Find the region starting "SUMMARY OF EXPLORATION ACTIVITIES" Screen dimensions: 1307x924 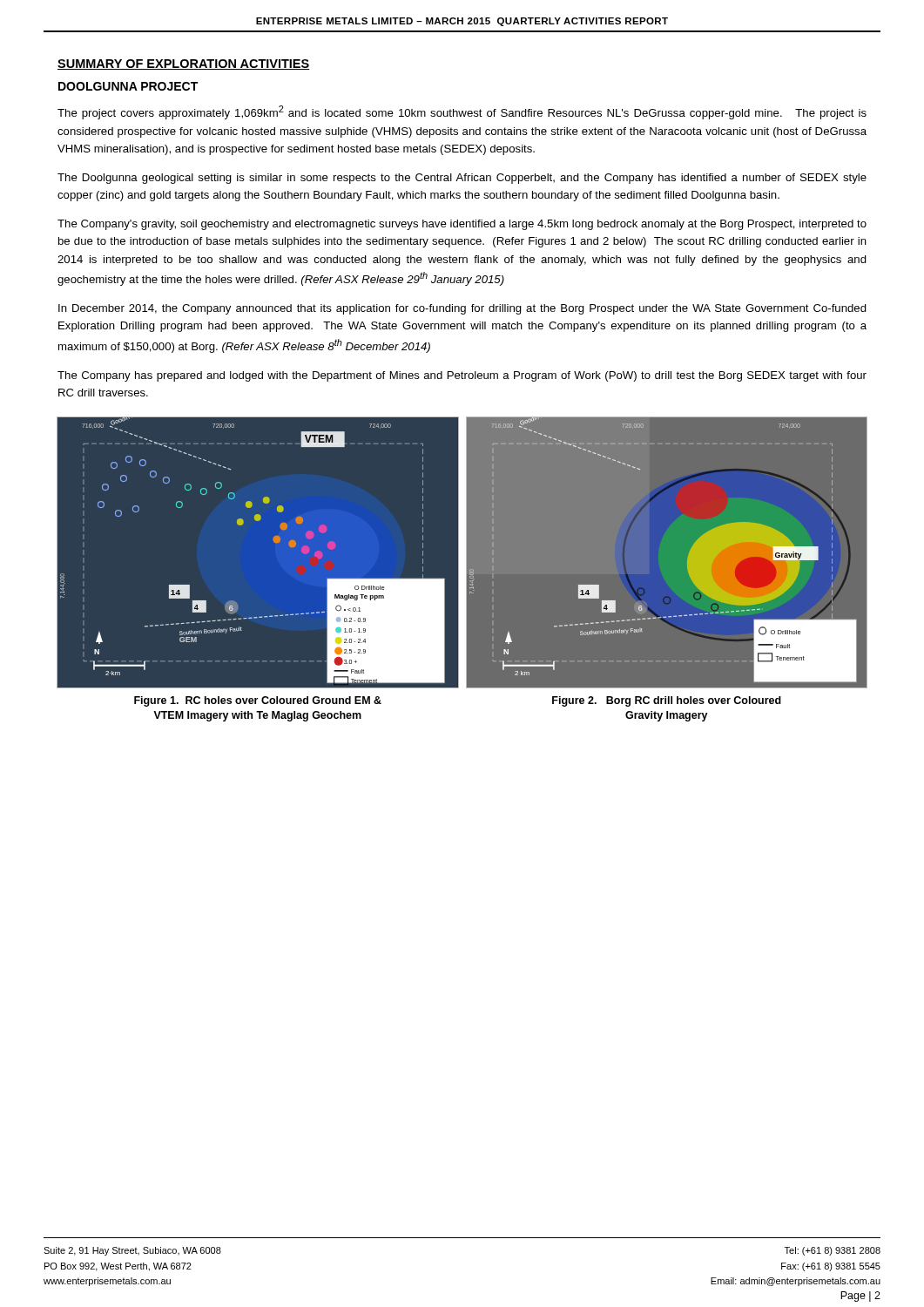point(183,64)
